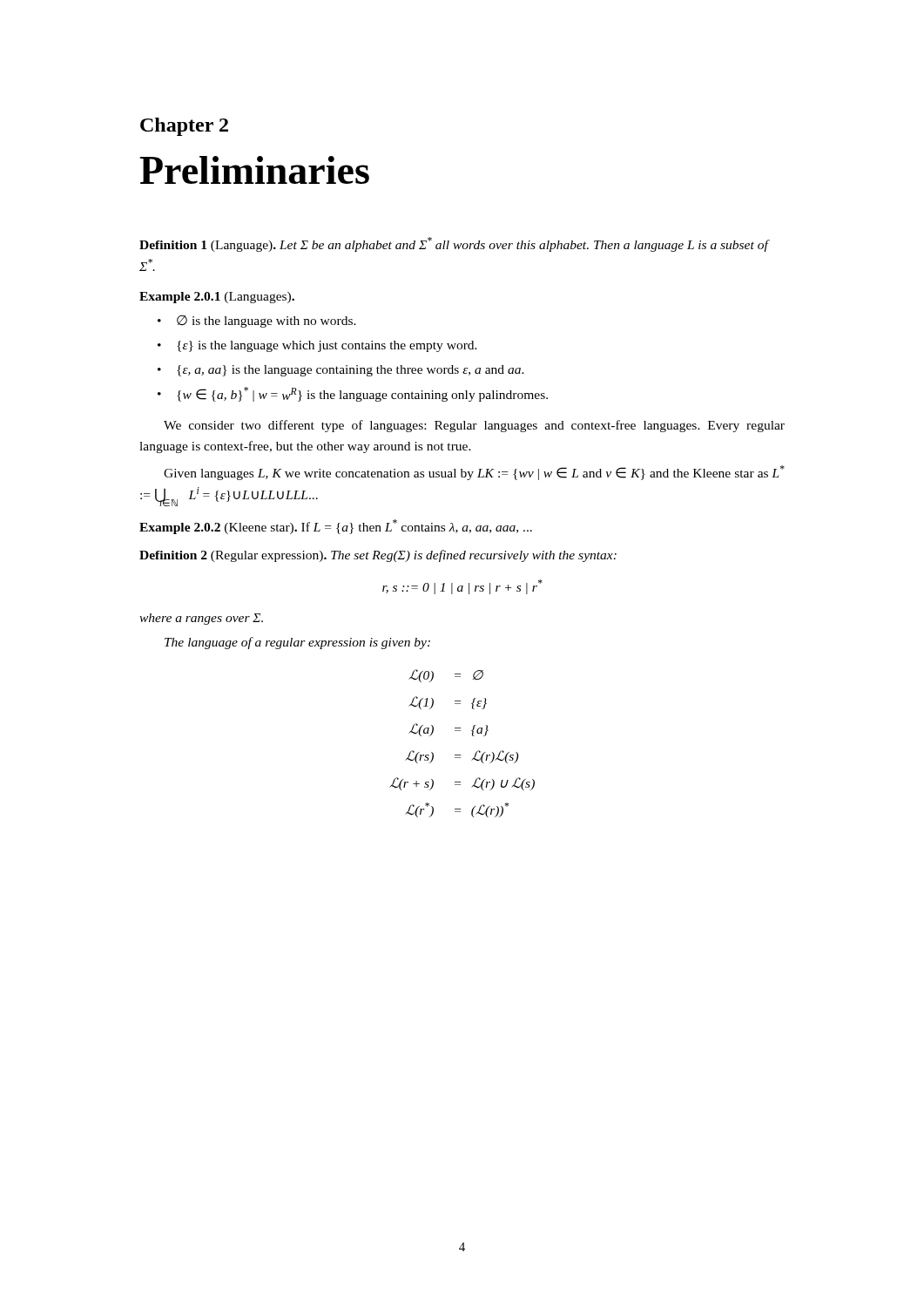The image size is (924, 1307).
Task: Select the passage starting "• ∅ is"
Action: (x=257, y=321)
